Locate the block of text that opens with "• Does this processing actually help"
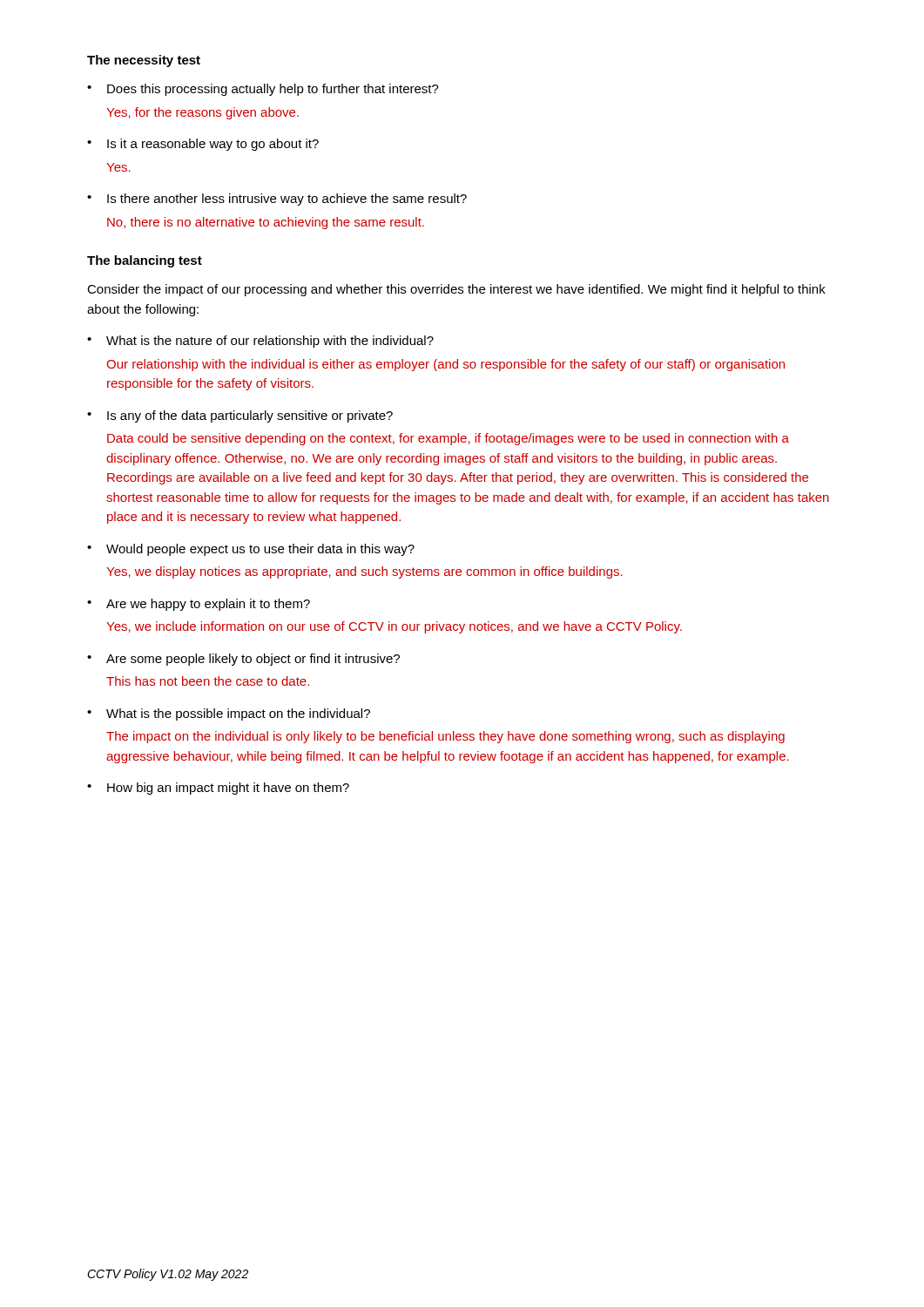This screenshot has width=924, height=1307. 263,90
